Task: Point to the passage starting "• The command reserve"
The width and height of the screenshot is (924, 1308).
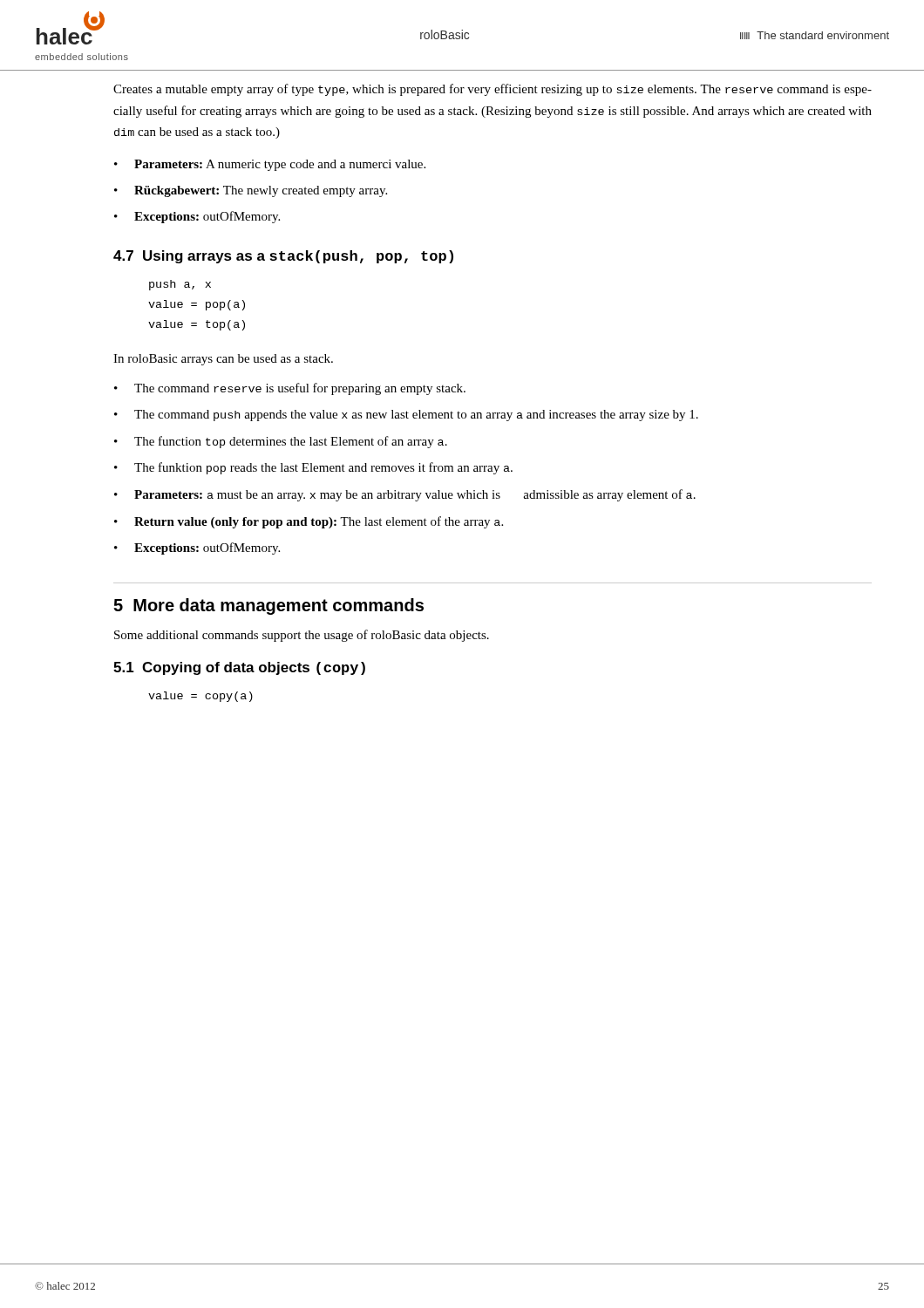Action: [x=290, y=389]
